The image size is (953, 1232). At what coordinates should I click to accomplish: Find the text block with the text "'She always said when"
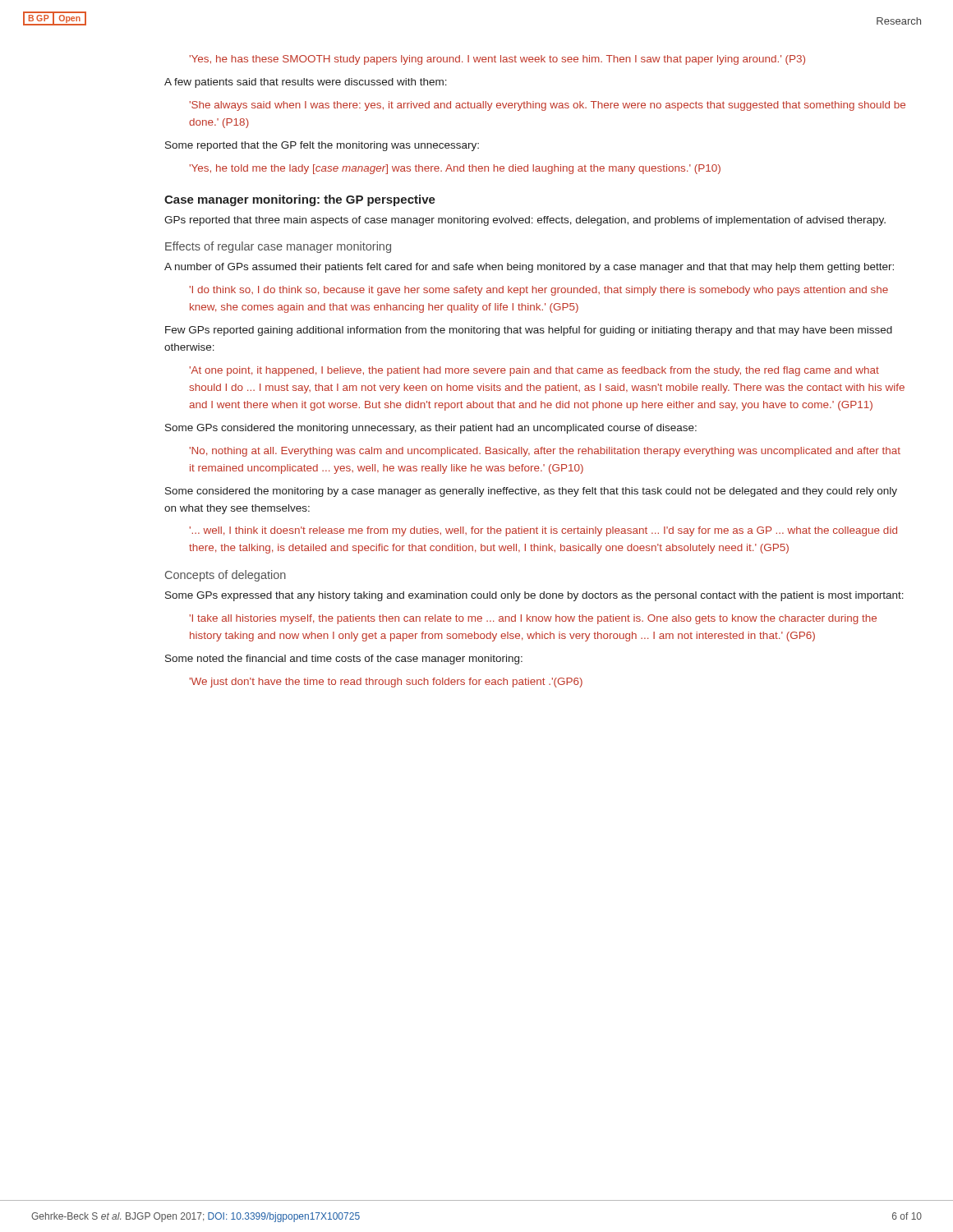point(547,113)
